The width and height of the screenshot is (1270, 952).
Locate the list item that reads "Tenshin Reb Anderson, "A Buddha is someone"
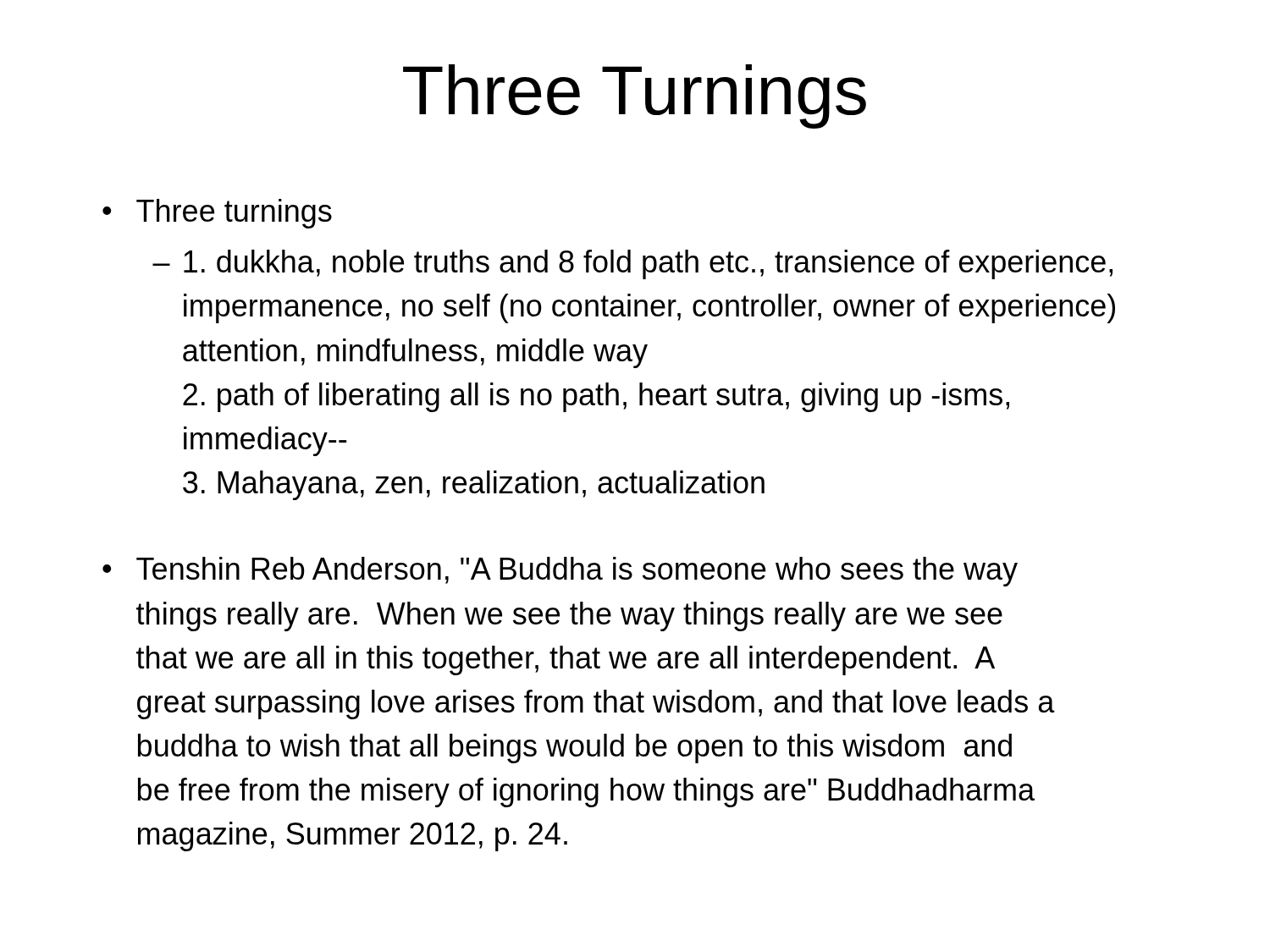click(x=595, y=702)
